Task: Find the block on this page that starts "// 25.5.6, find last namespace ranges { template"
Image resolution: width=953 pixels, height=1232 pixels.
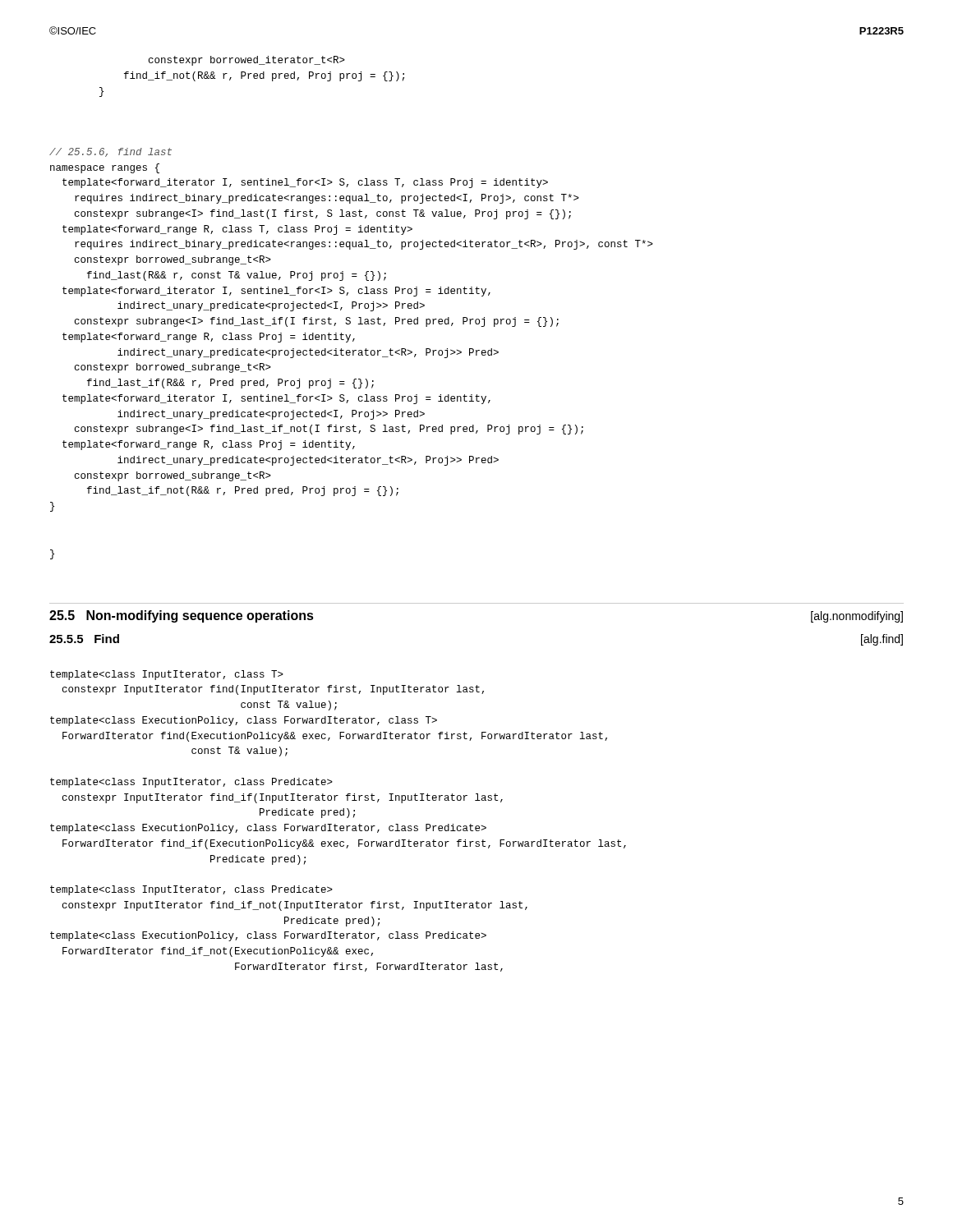Action: (x=351, y=337)
